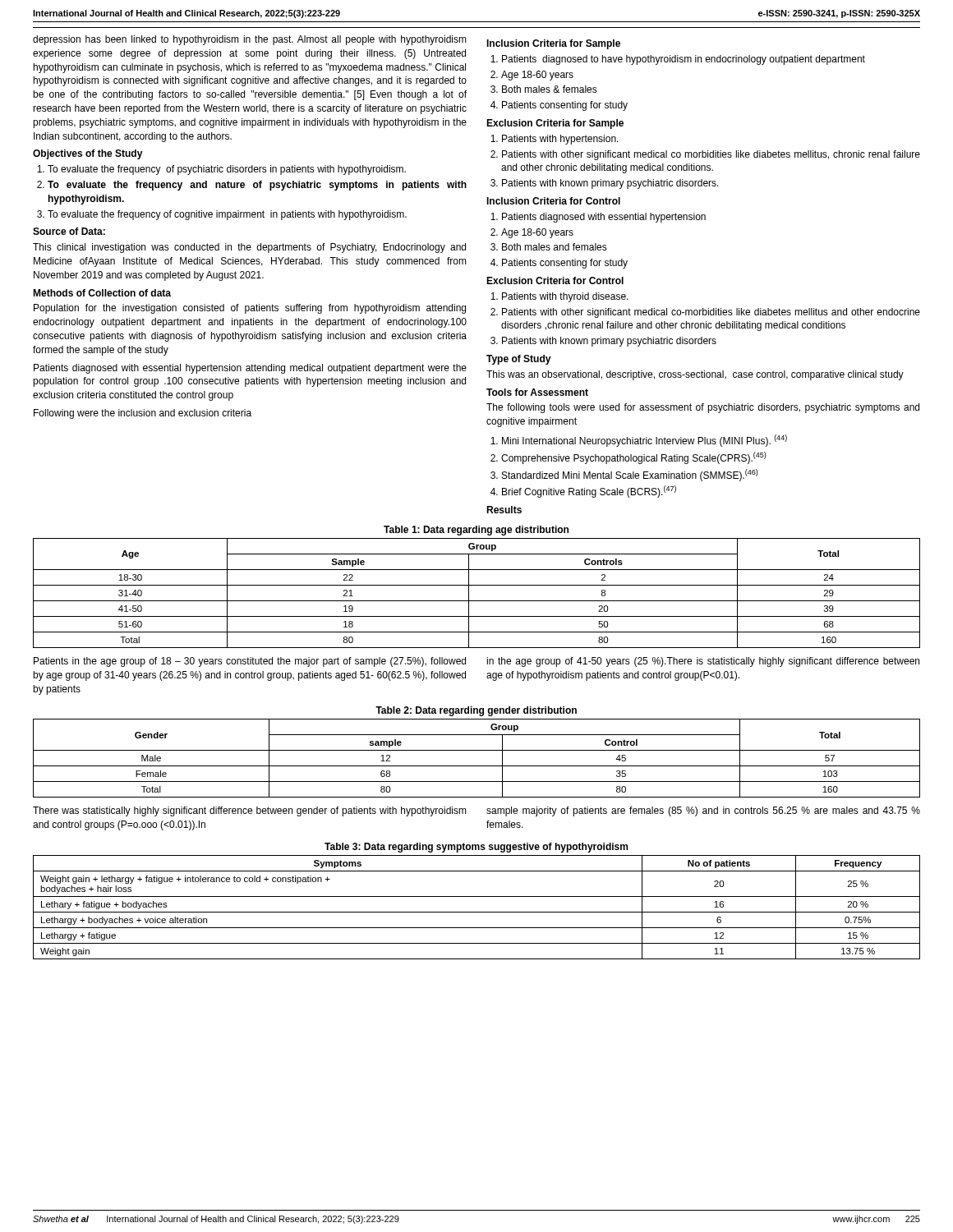Click on the text block that reads "Following were the inclusion"

coord(250,413)
